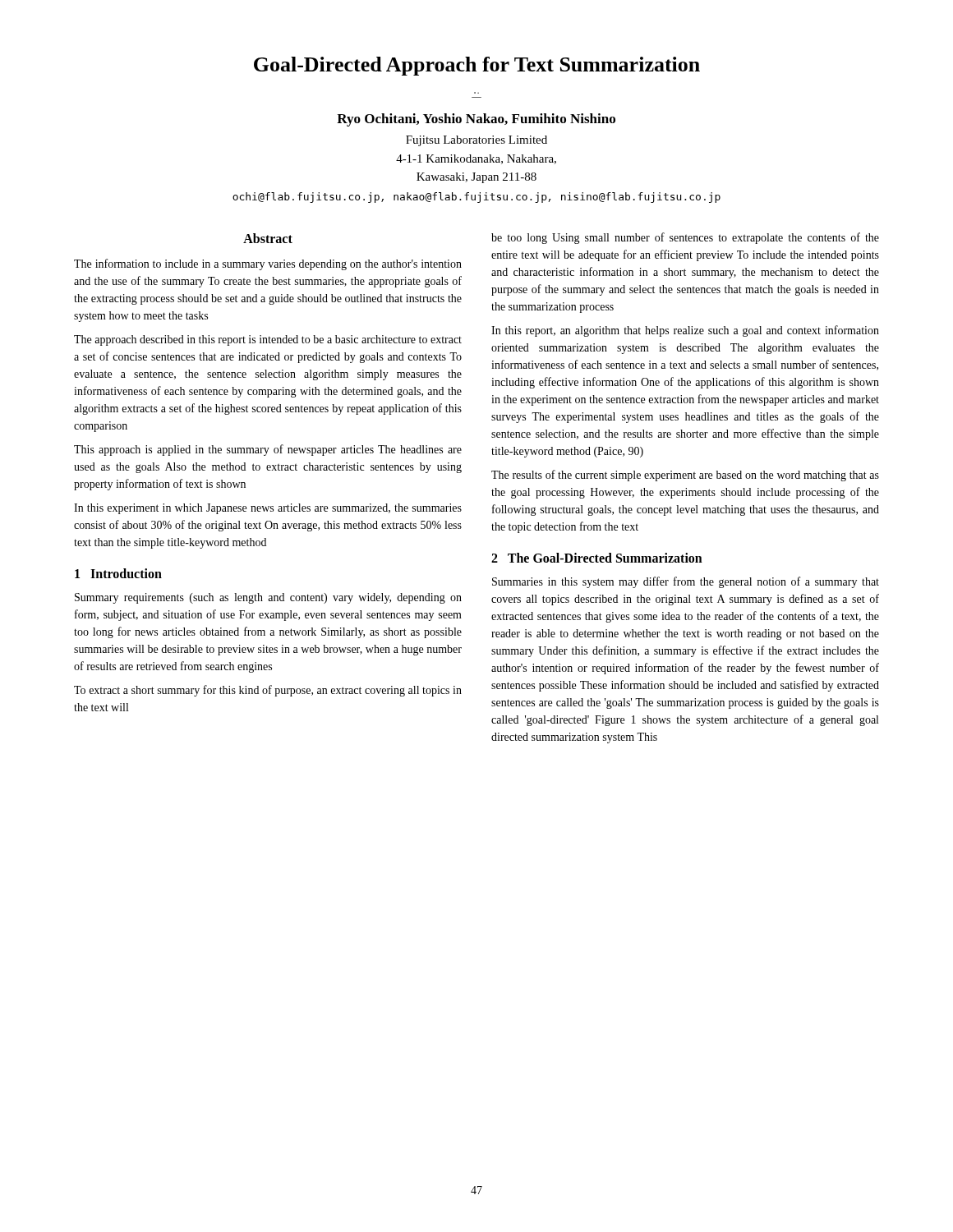953x1232 pixels.
Task: Click on the region starting "2 The Goal-Directed"
Action: (685, 558)
